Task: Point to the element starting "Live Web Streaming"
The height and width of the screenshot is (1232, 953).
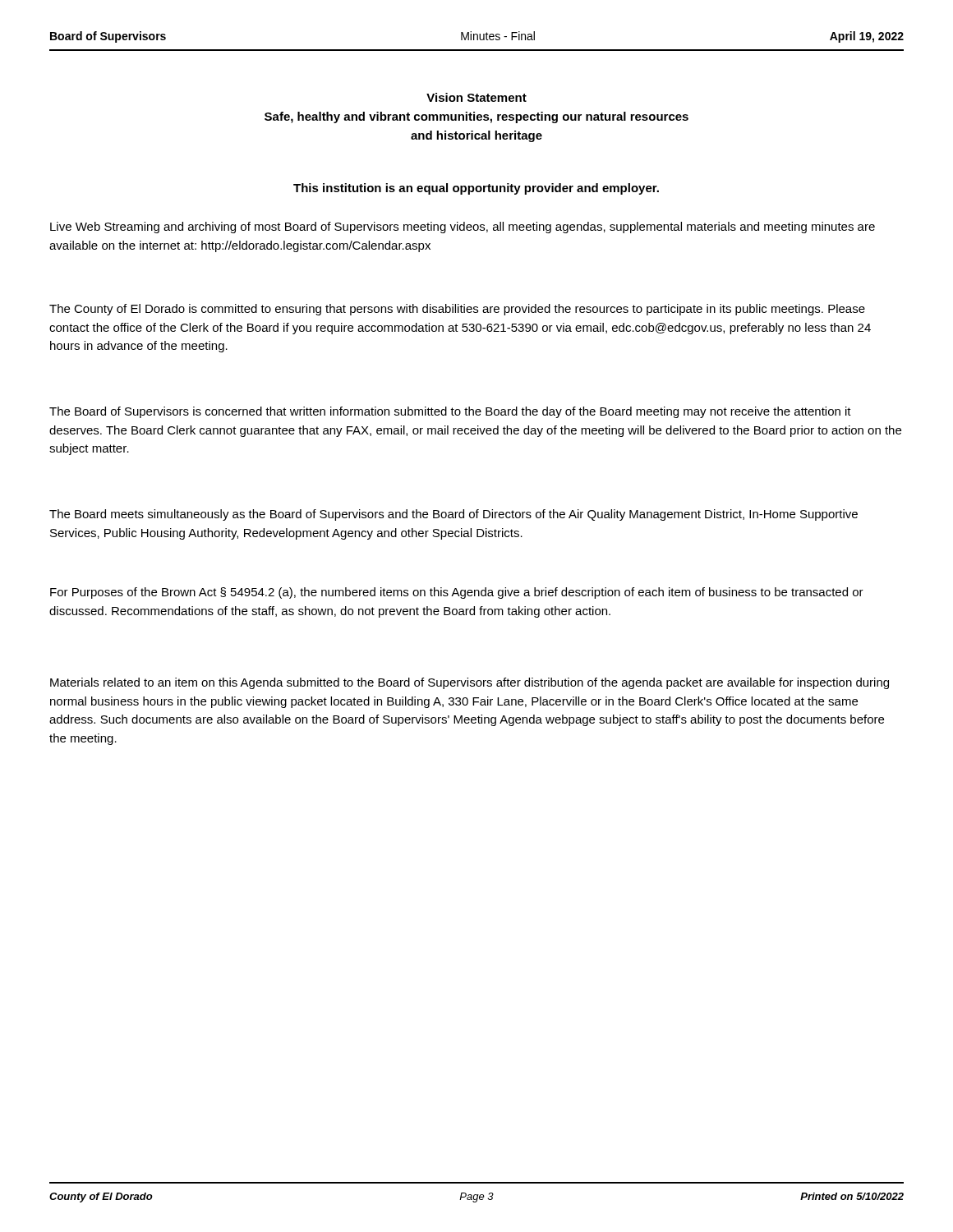Action: pos(462,235)
